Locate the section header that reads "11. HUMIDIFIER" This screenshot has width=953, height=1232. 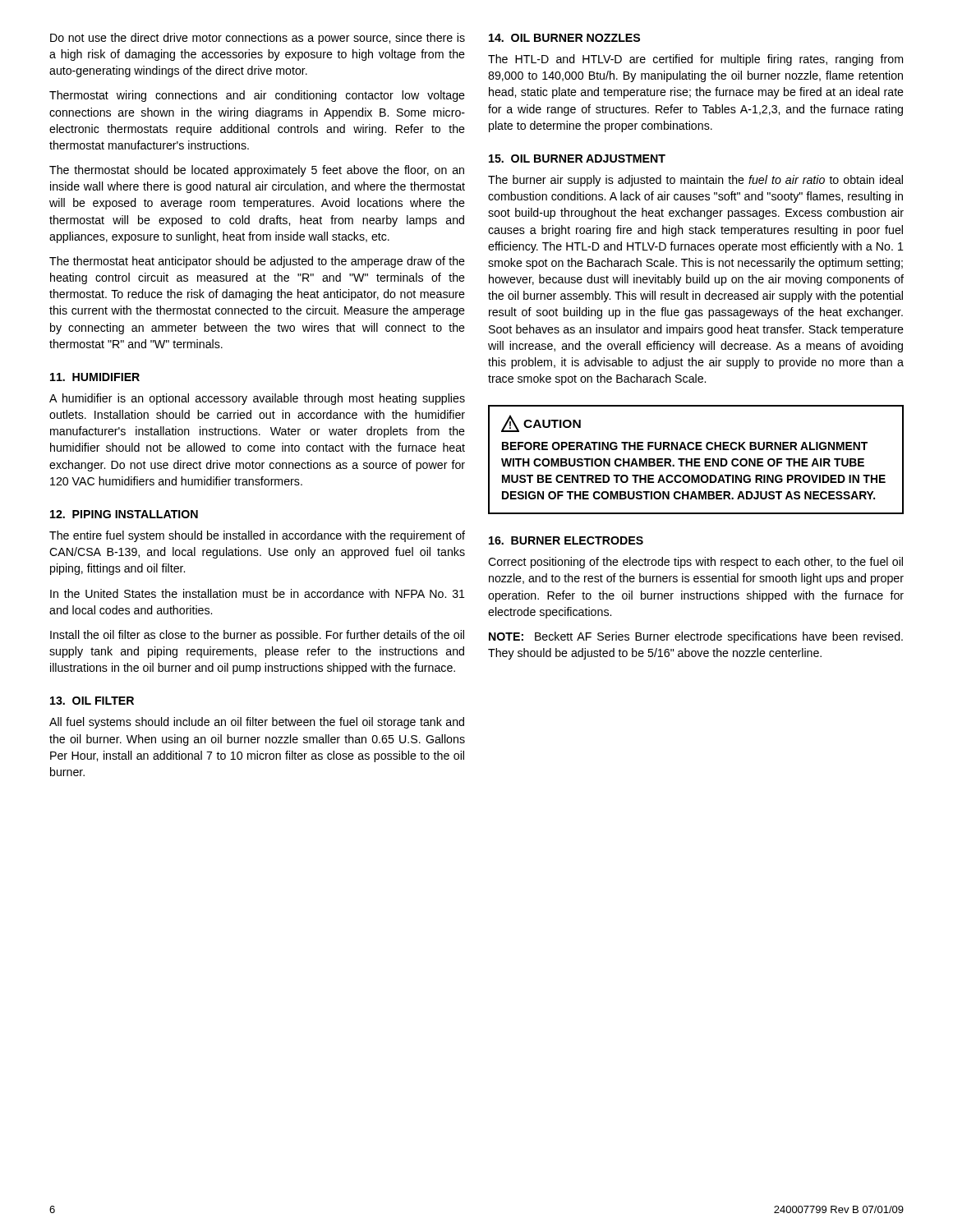95,377
